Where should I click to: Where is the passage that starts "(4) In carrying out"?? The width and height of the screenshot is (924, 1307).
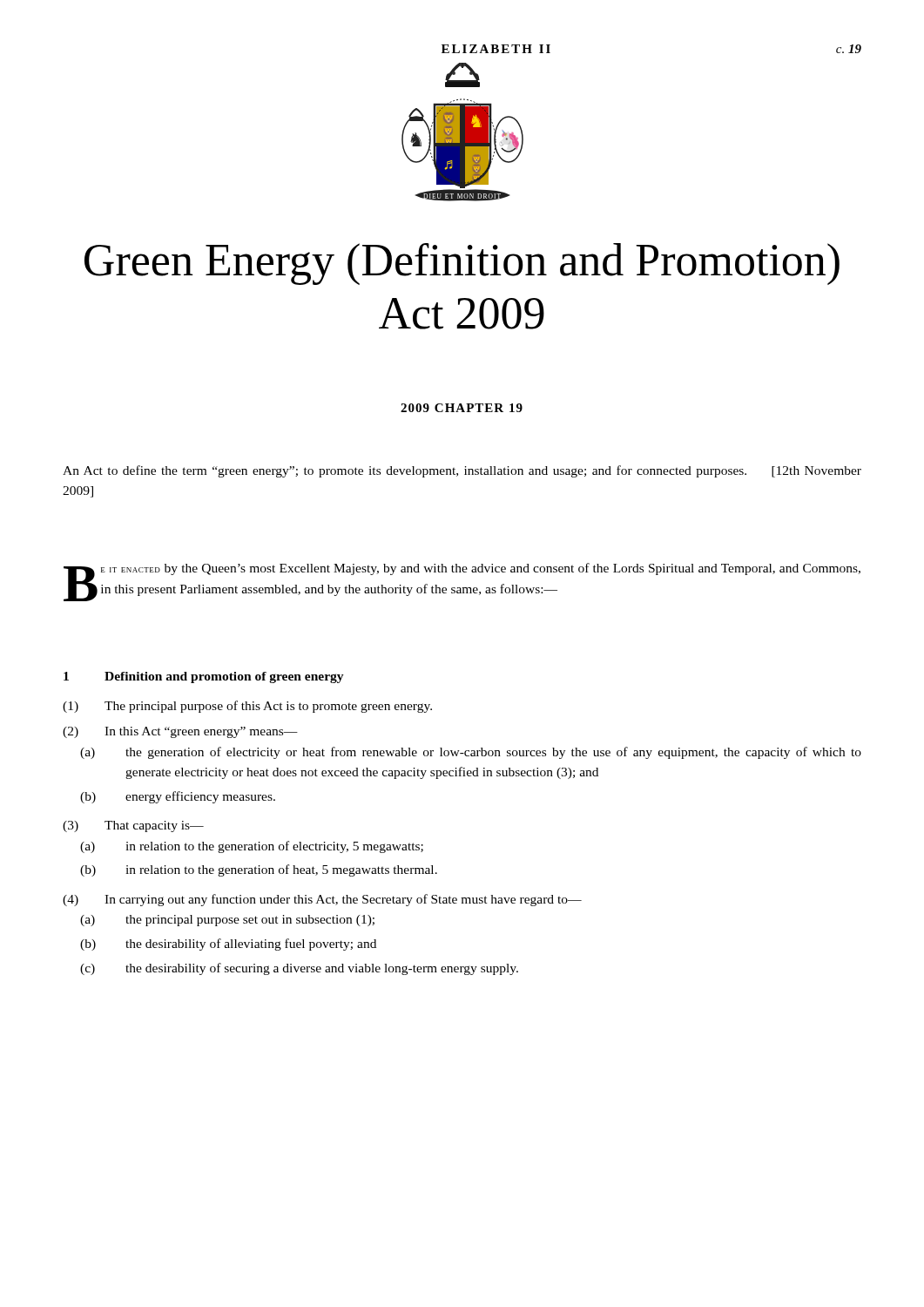322,900
